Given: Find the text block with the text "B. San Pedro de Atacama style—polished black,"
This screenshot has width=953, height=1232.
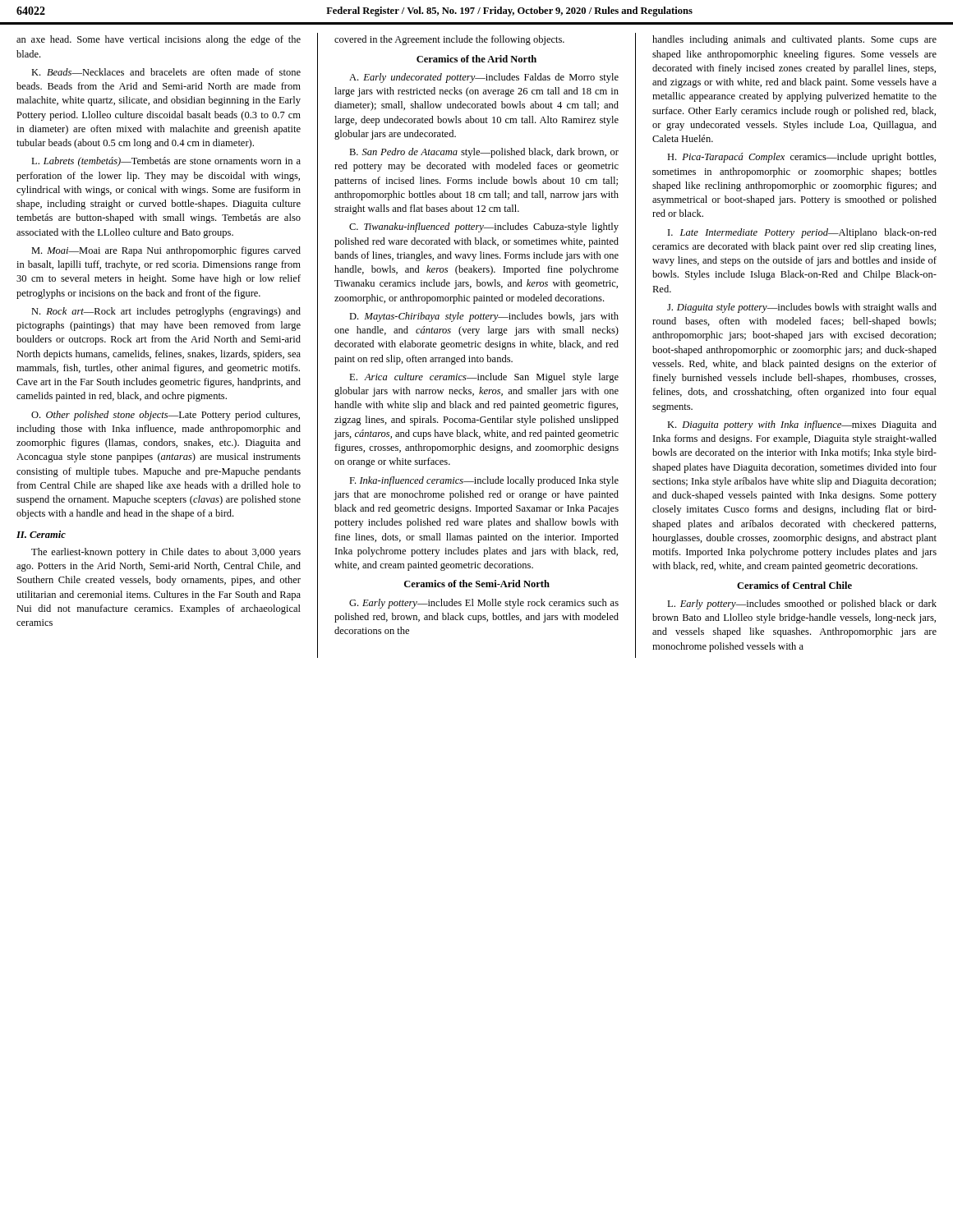Looking at the screenshot, I should point(476,181).
